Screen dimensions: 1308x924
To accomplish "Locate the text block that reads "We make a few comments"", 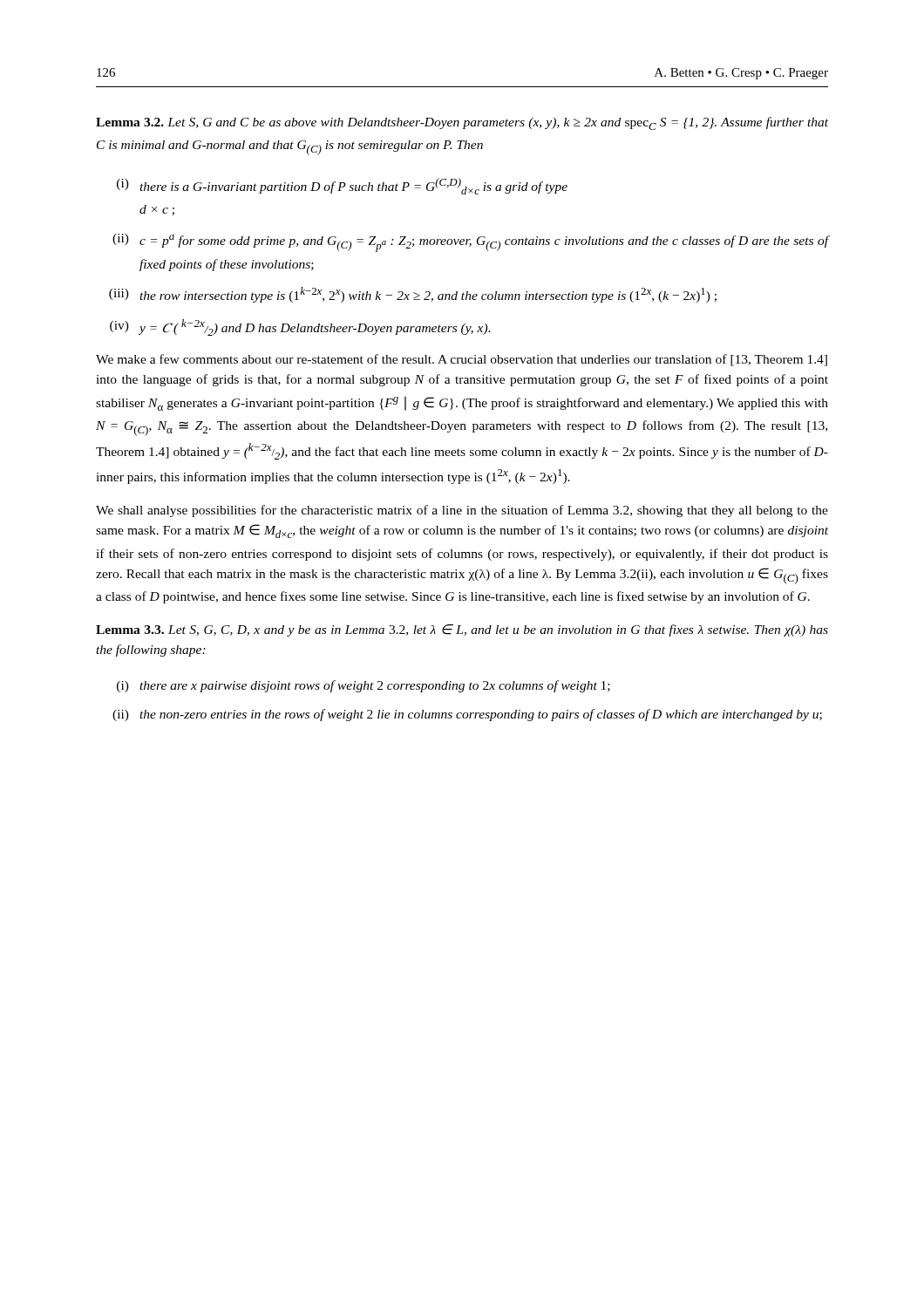I will (462, 418).
